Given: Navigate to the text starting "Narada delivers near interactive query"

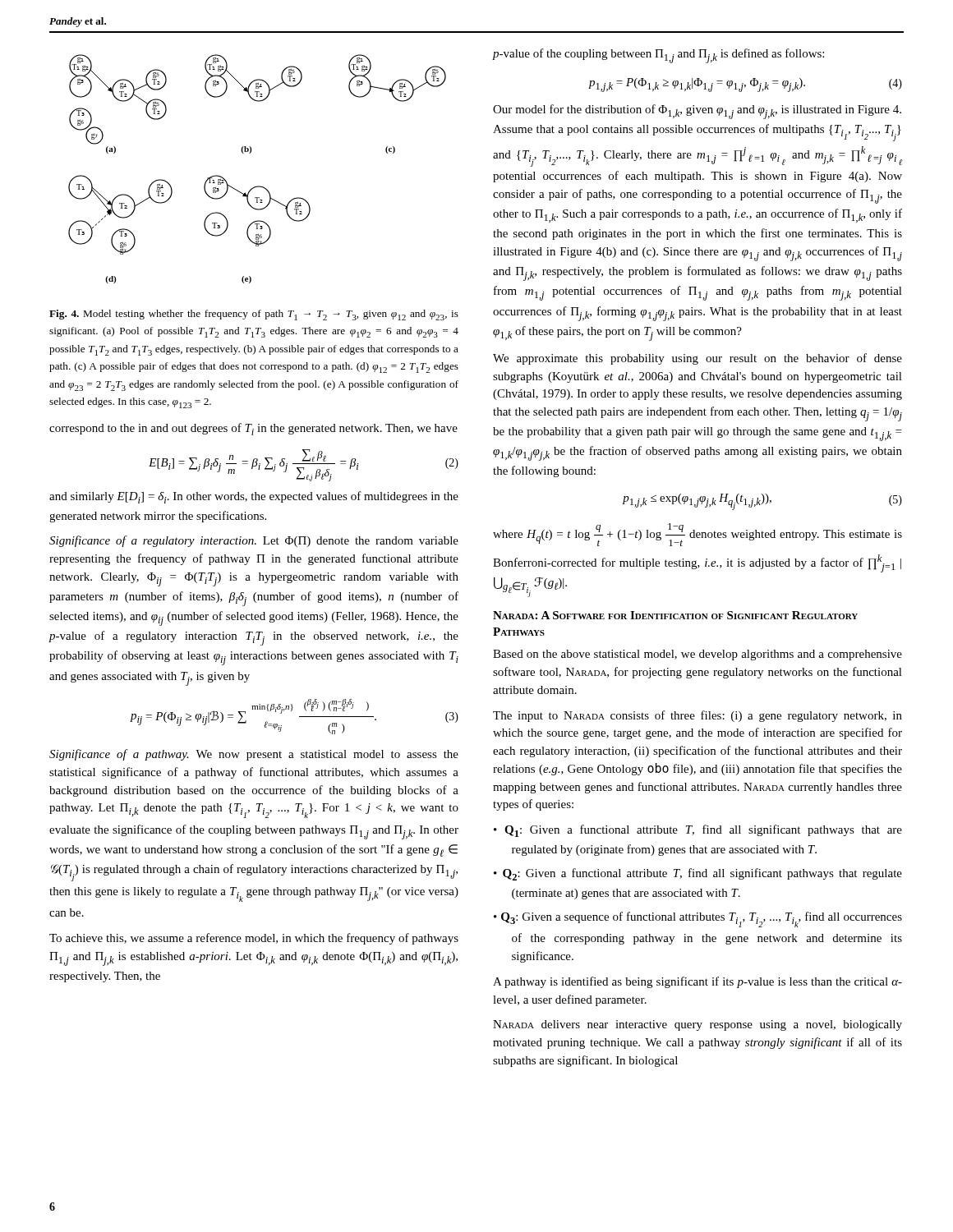Looking at the screenshot, I should tap(698, 1042).
